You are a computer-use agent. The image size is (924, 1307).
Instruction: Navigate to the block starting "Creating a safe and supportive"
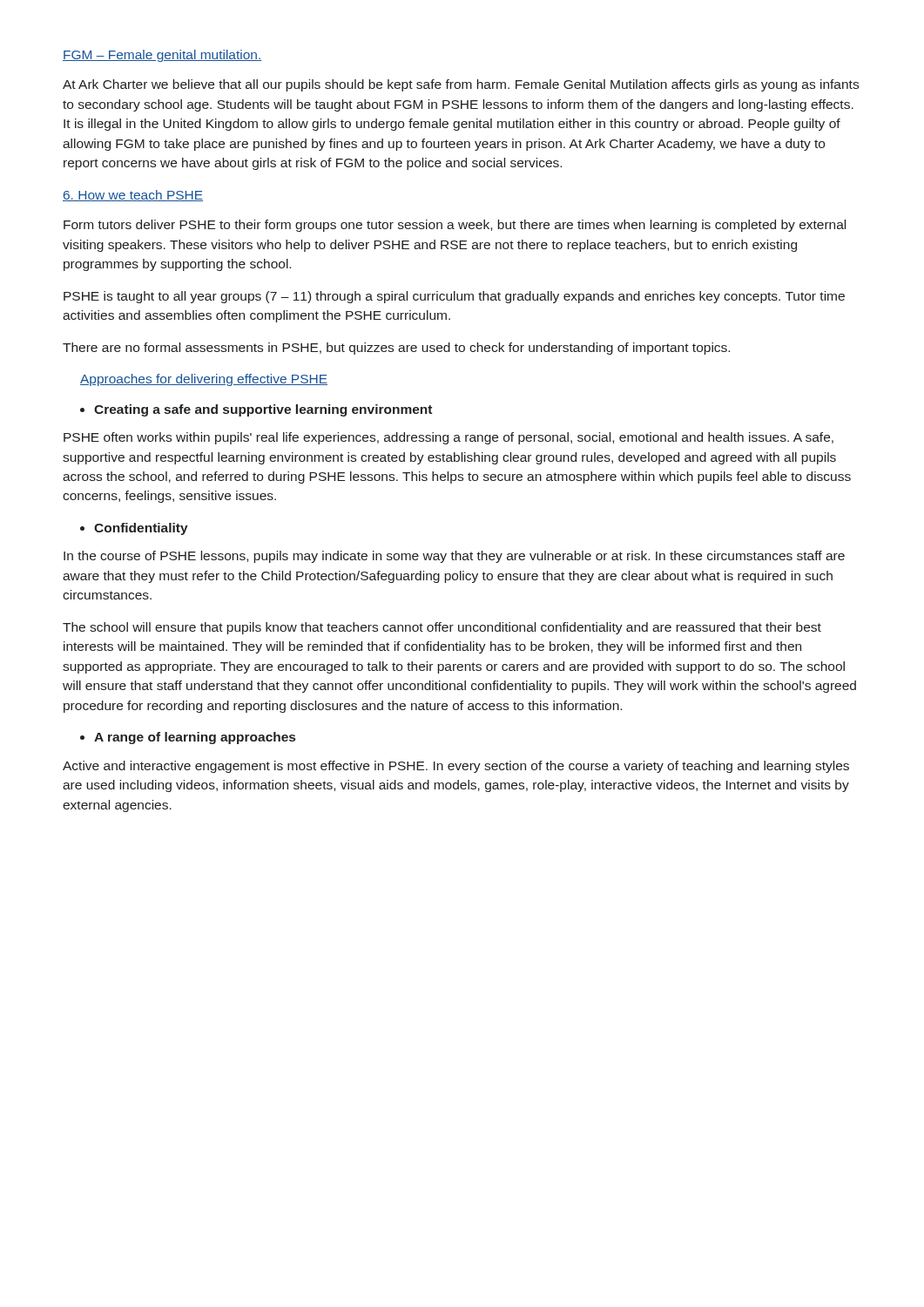pos(256,410)
